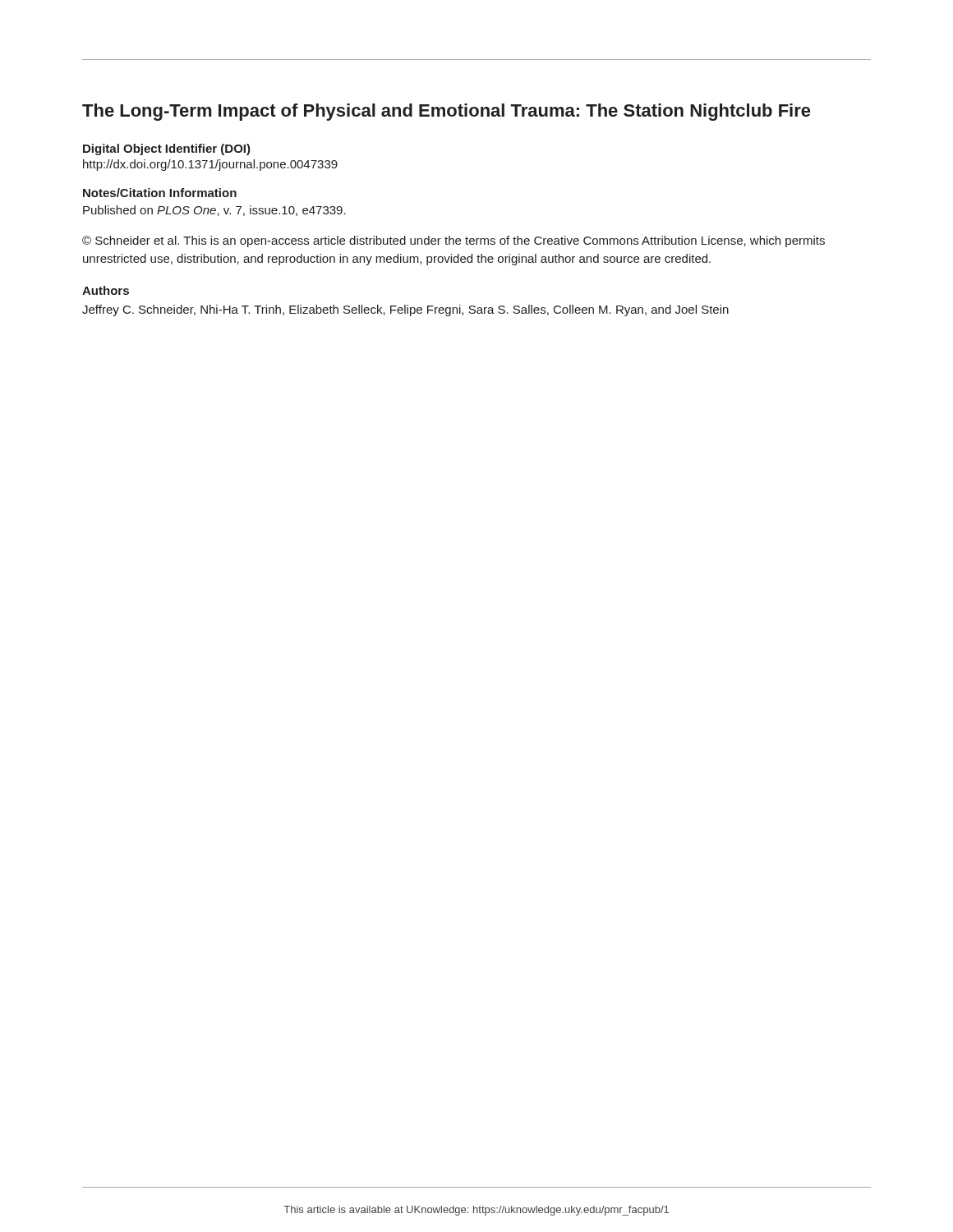953x1232 pixels.
Task: Point to the block beginning "Published on PLOS One, v."
Action: click(214, 210)
